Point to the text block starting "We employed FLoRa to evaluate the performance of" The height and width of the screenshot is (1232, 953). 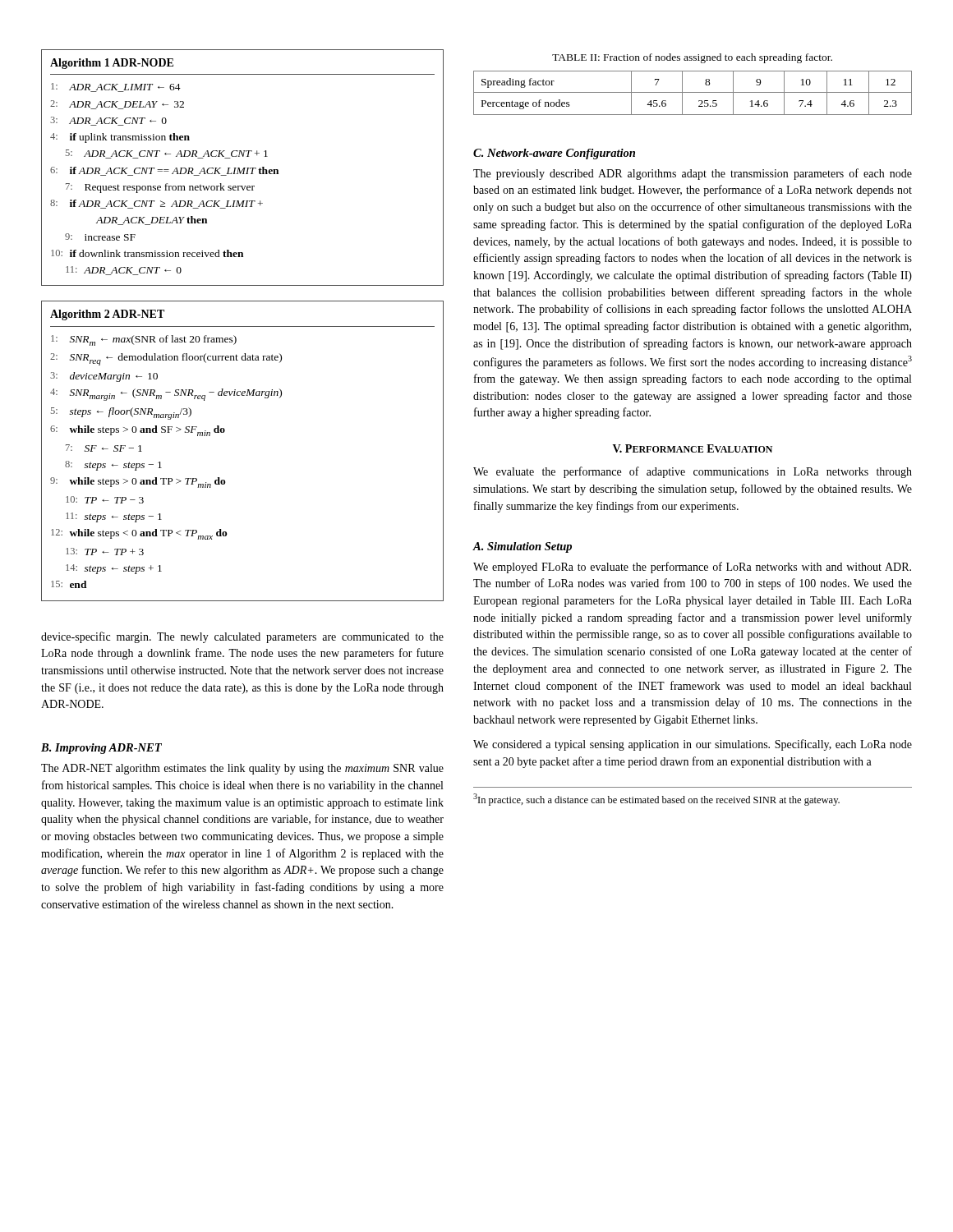pos(693,643)
